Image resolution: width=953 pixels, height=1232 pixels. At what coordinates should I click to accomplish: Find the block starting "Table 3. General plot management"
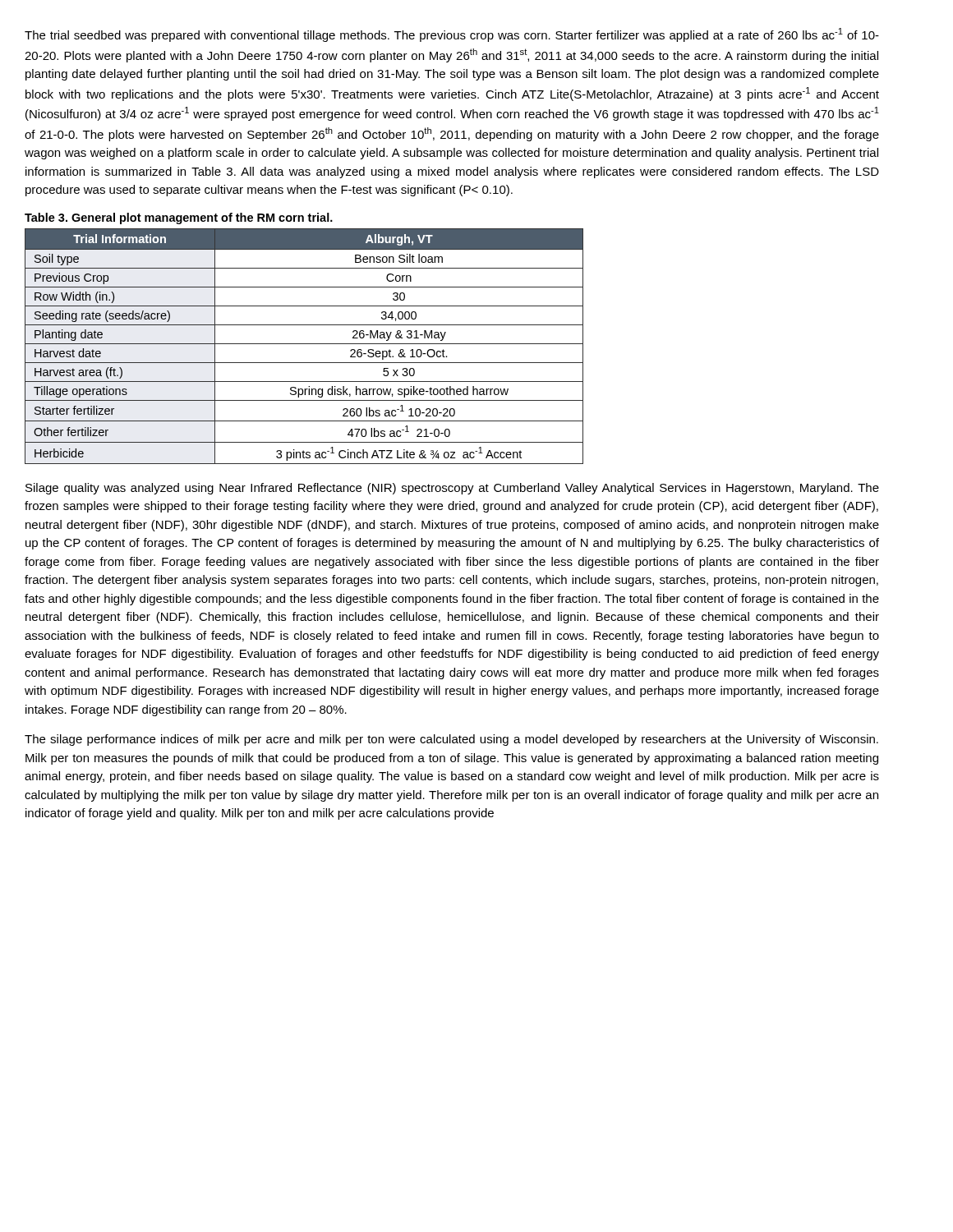click(x=179, y=217)
